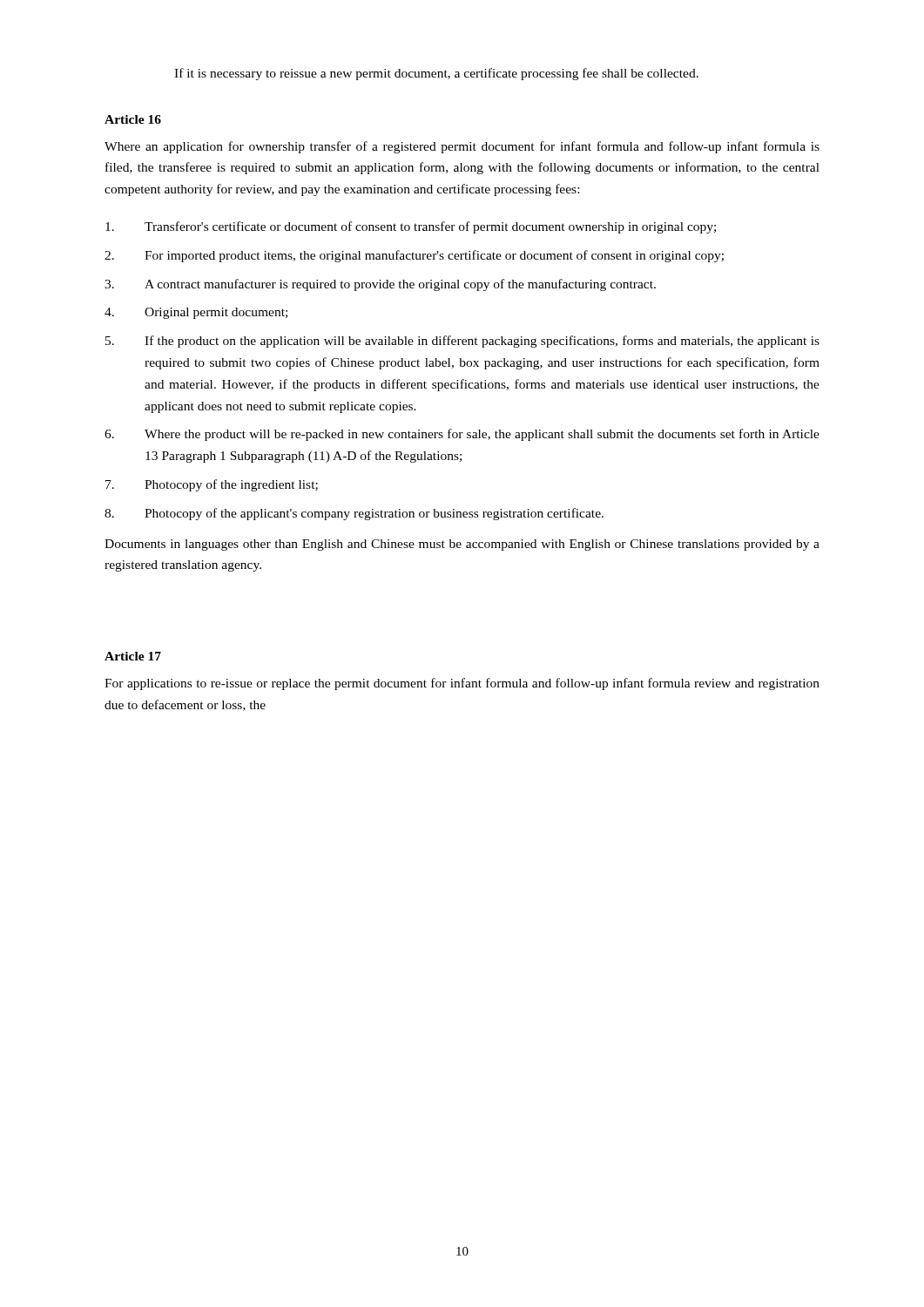The width and height of the screenshot is (924, 1307).
Task: Select the element starting "6. Where the product"
Action: (462, 445)
